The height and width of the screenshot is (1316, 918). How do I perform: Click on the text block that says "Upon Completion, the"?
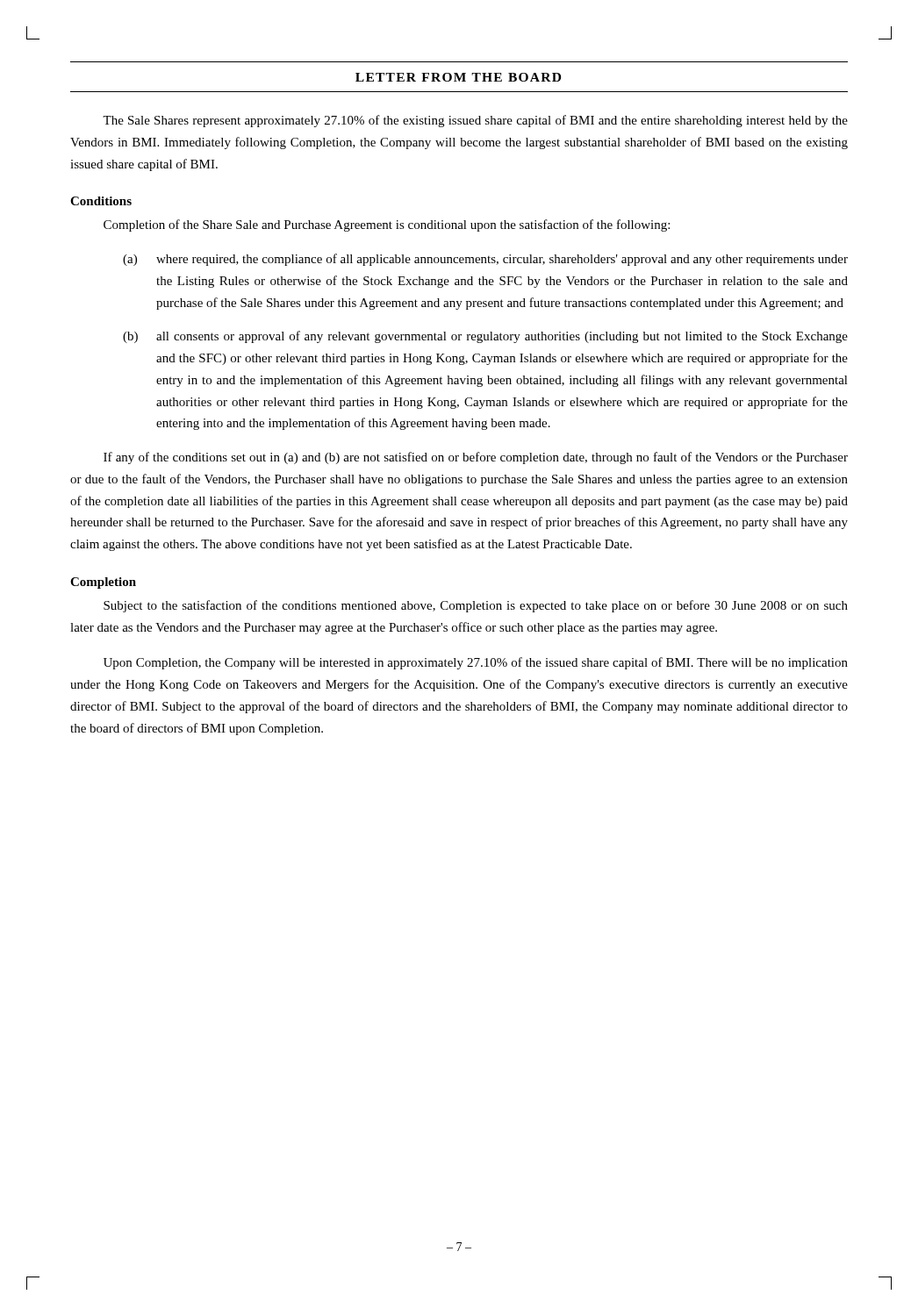click(459, 695)
